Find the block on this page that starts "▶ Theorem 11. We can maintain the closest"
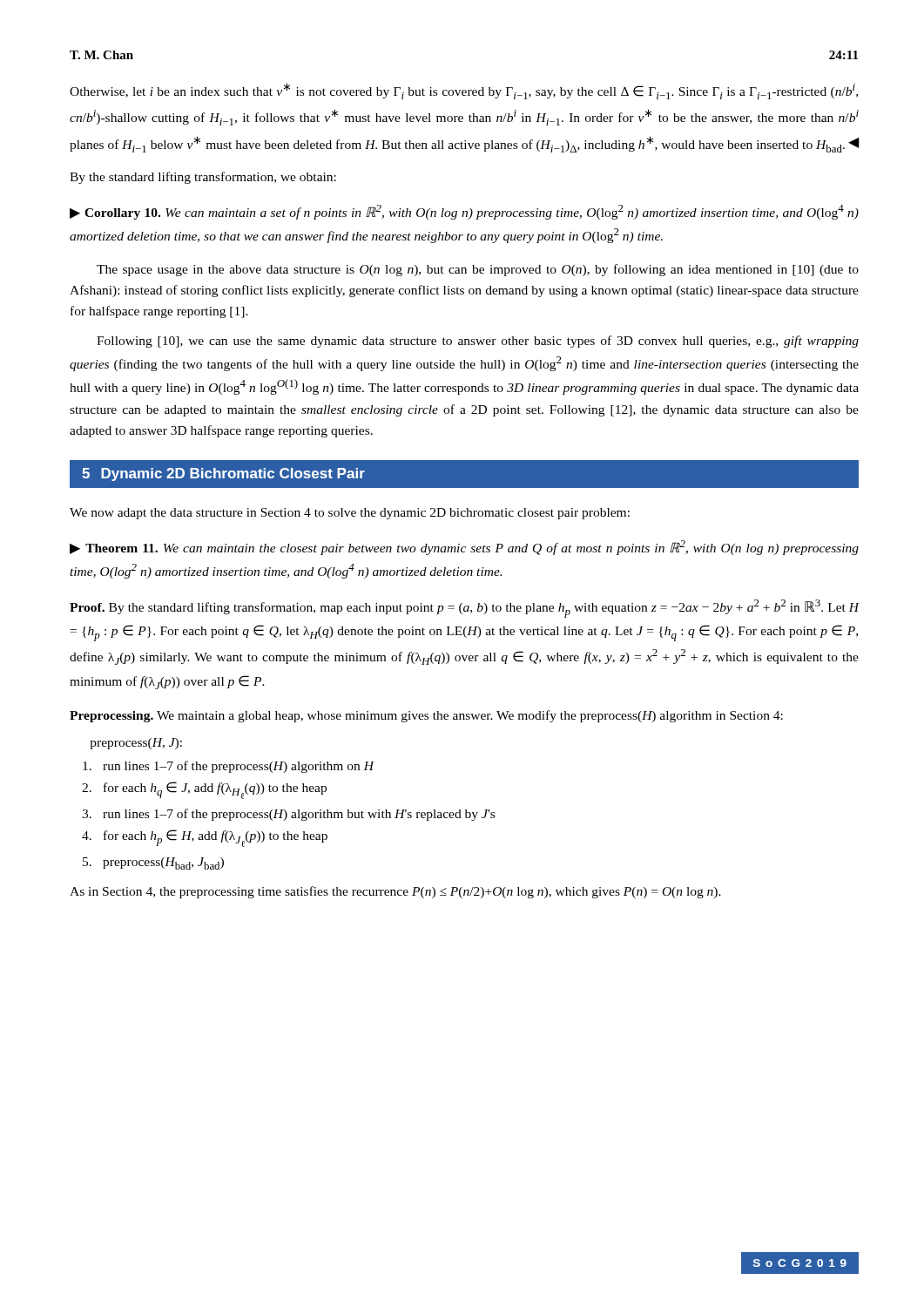The width and height of the screenshot is (924, 1307). 464,557
